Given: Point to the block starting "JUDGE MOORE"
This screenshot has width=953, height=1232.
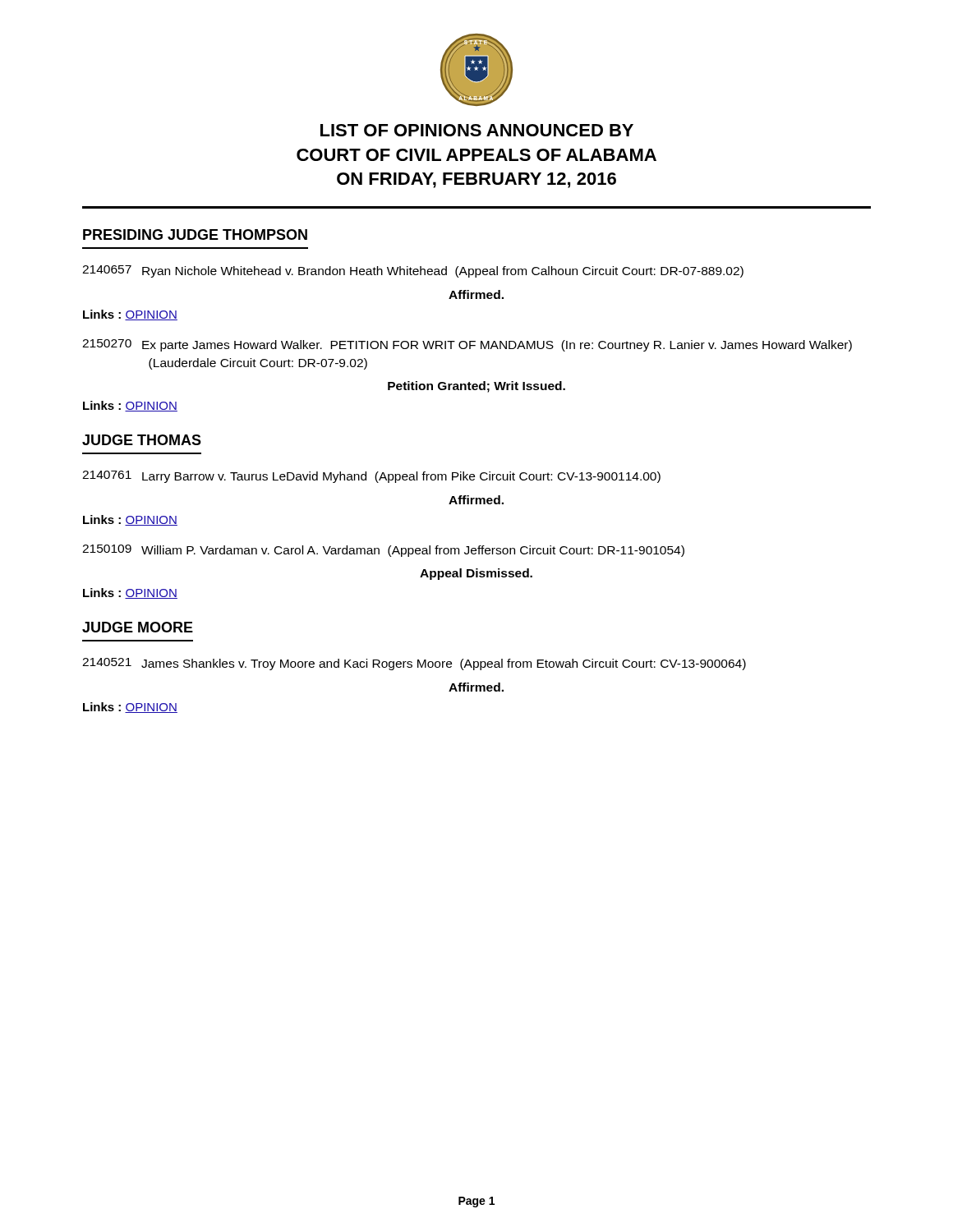Looking at the screenshot, I should (x=138, y=631).
